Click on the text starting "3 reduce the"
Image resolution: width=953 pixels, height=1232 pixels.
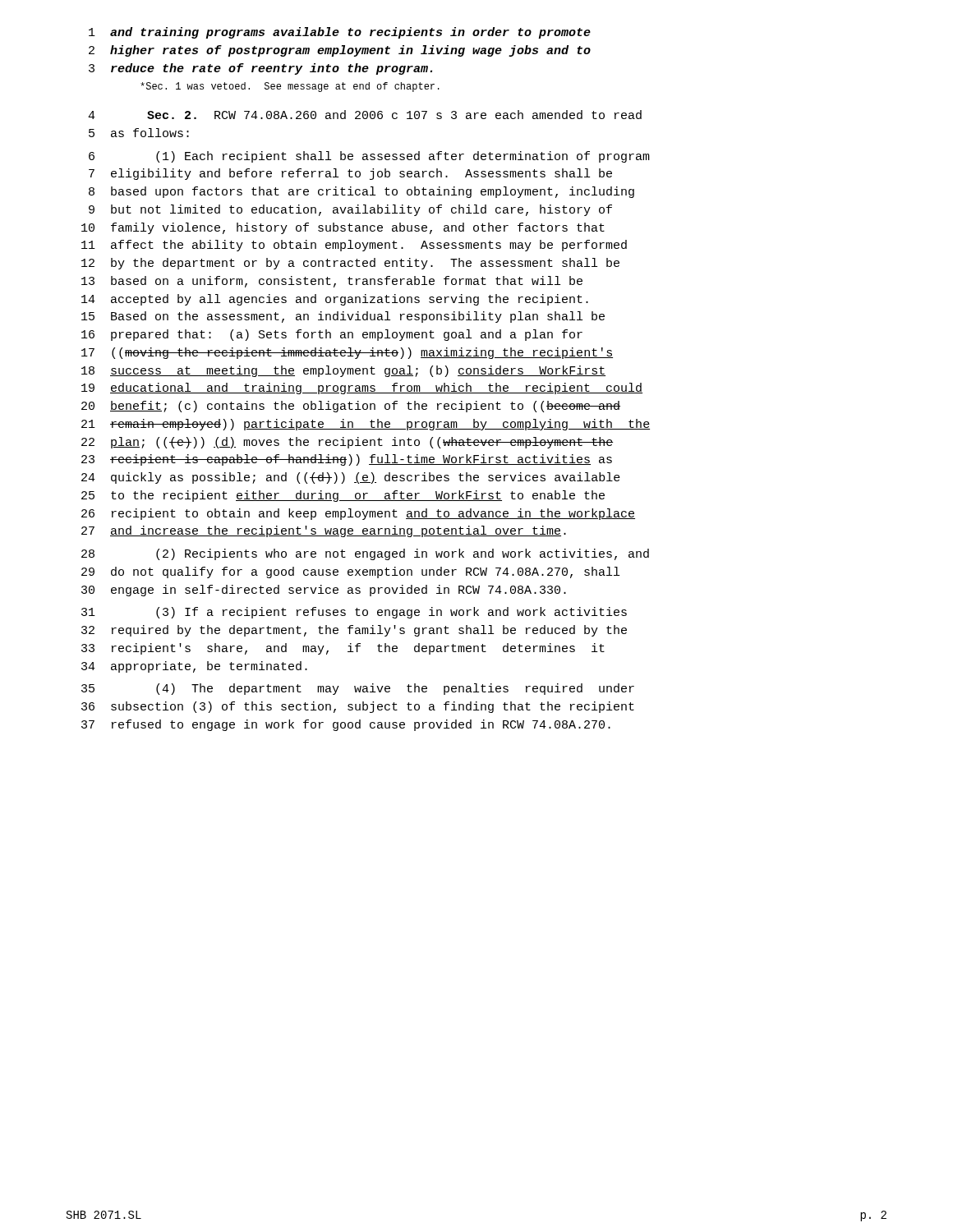[260, 69]
